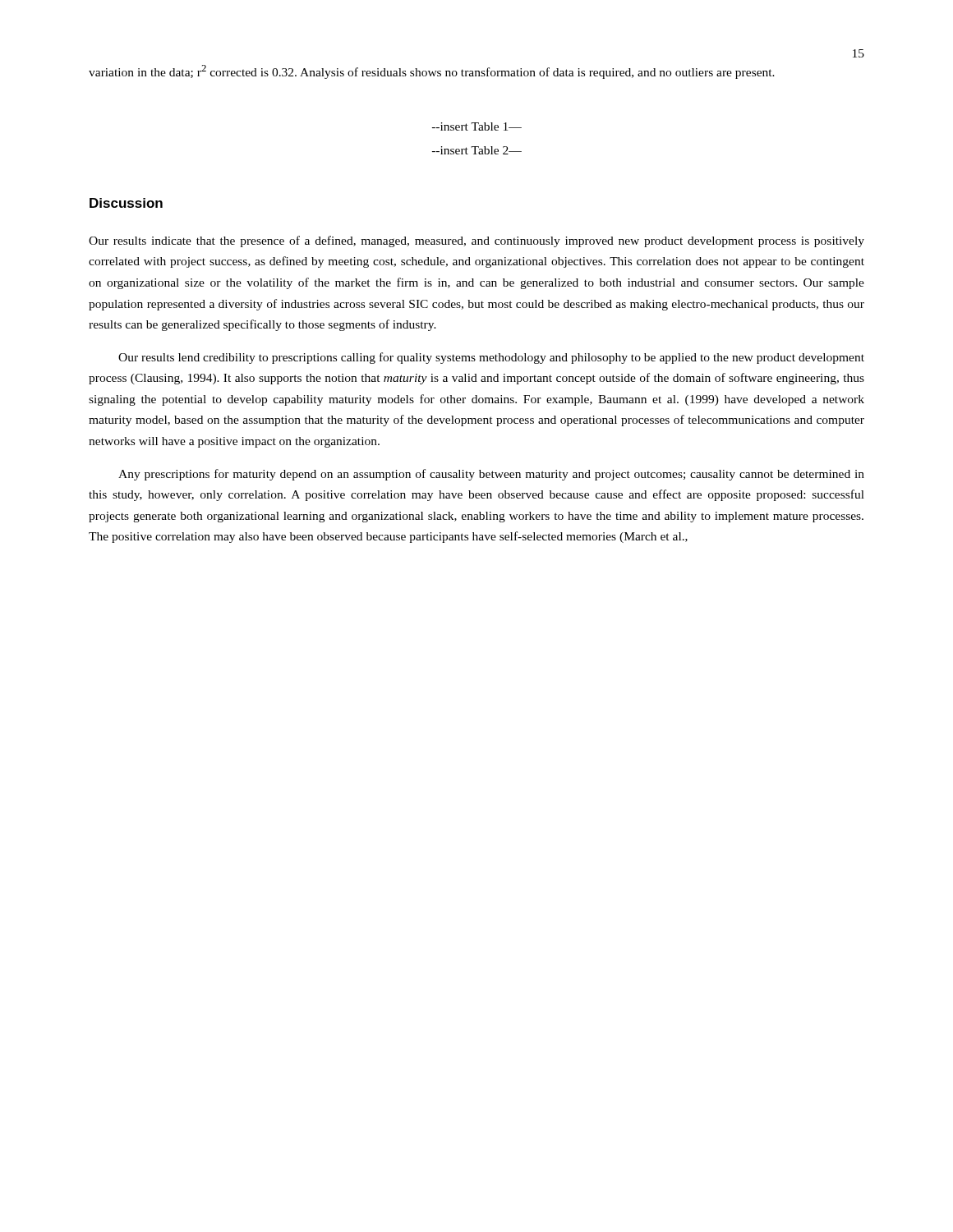Click on the text starting "Our results lend"
The width and height of the screenshot is (953, 1232).
click(x=476, y=399)
